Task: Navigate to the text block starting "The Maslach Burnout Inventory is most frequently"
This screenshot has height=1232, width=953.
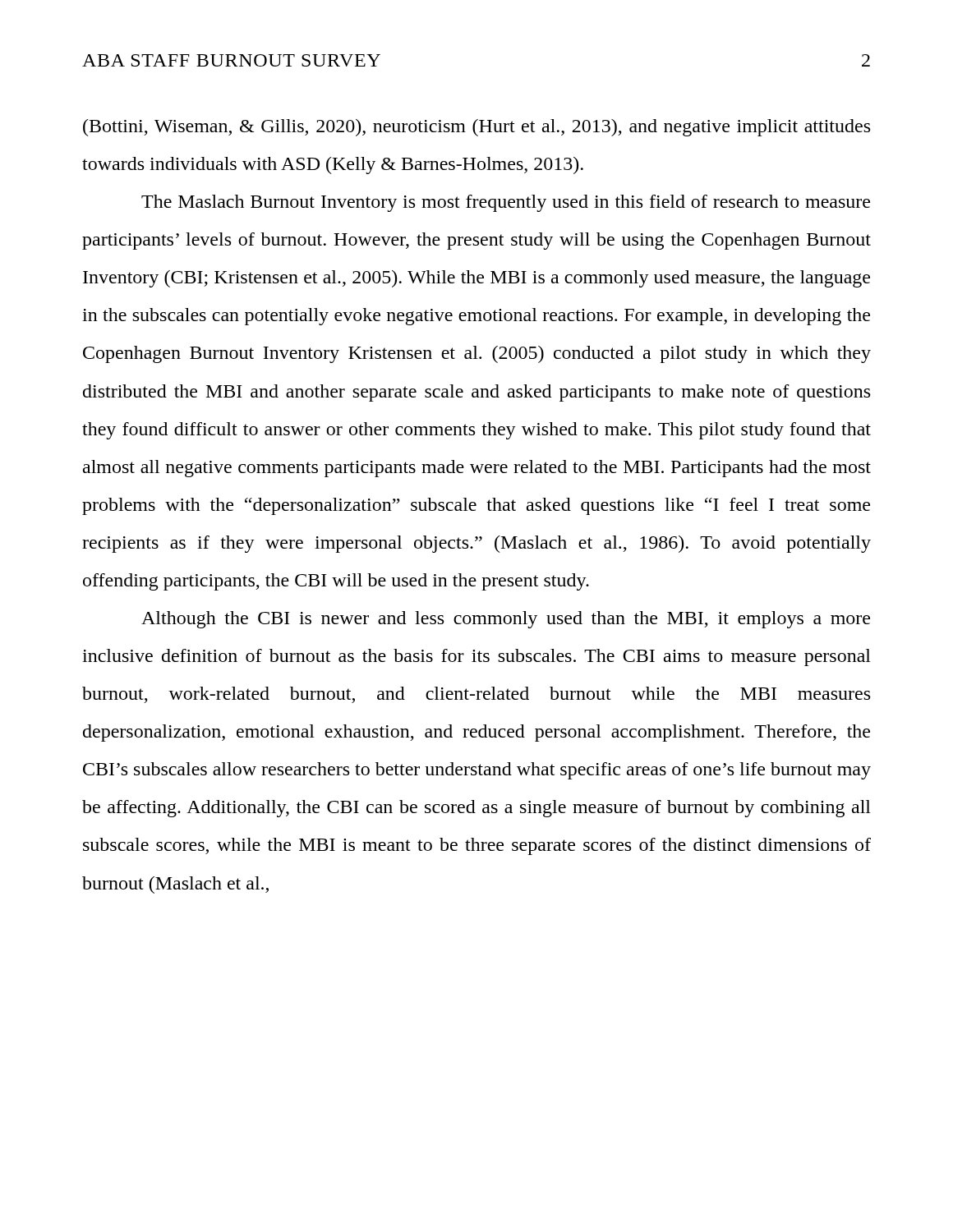Action: tap(476, 391)
